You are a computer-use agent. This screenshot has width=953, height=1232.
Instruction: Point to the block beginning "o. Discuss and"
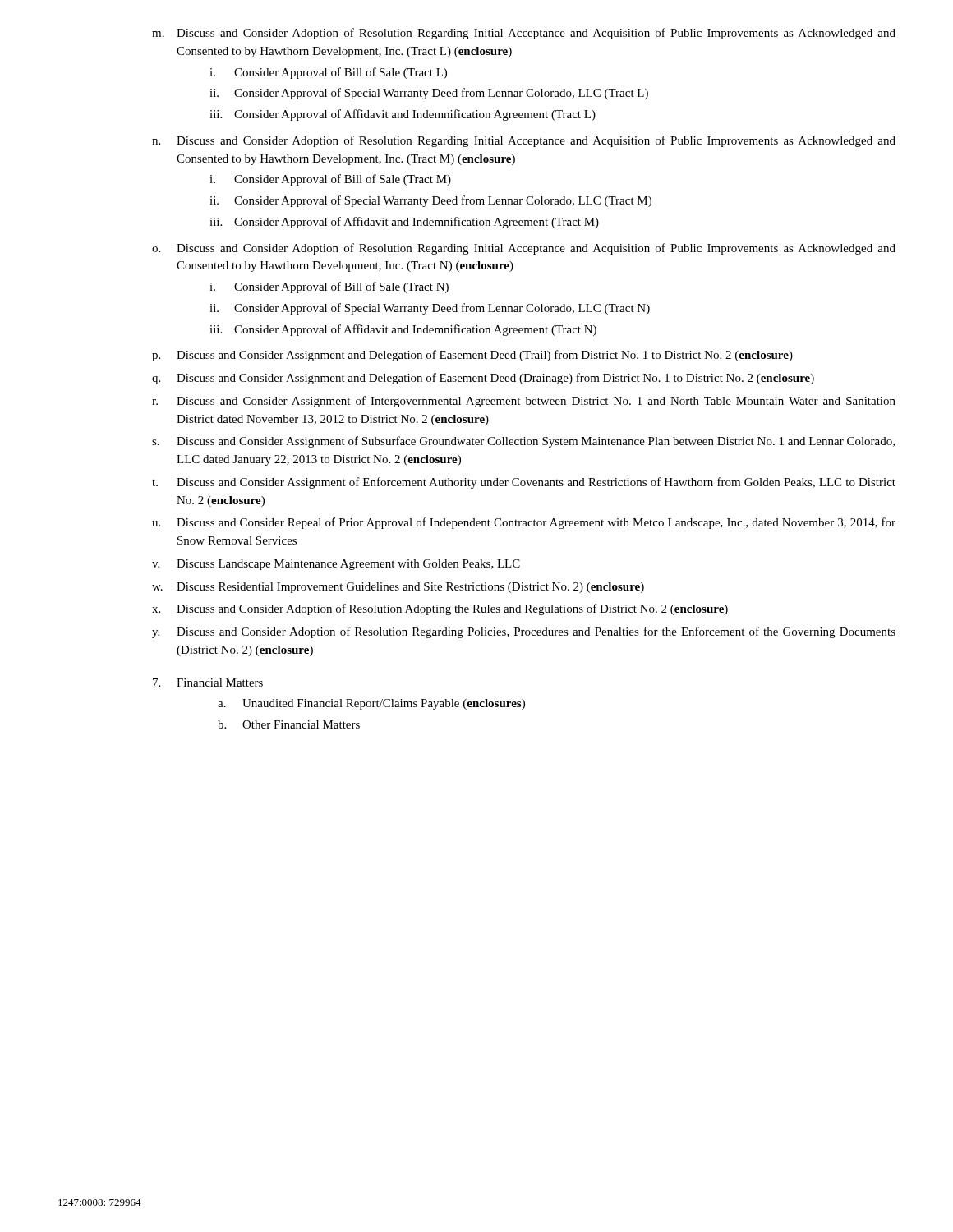524,249
